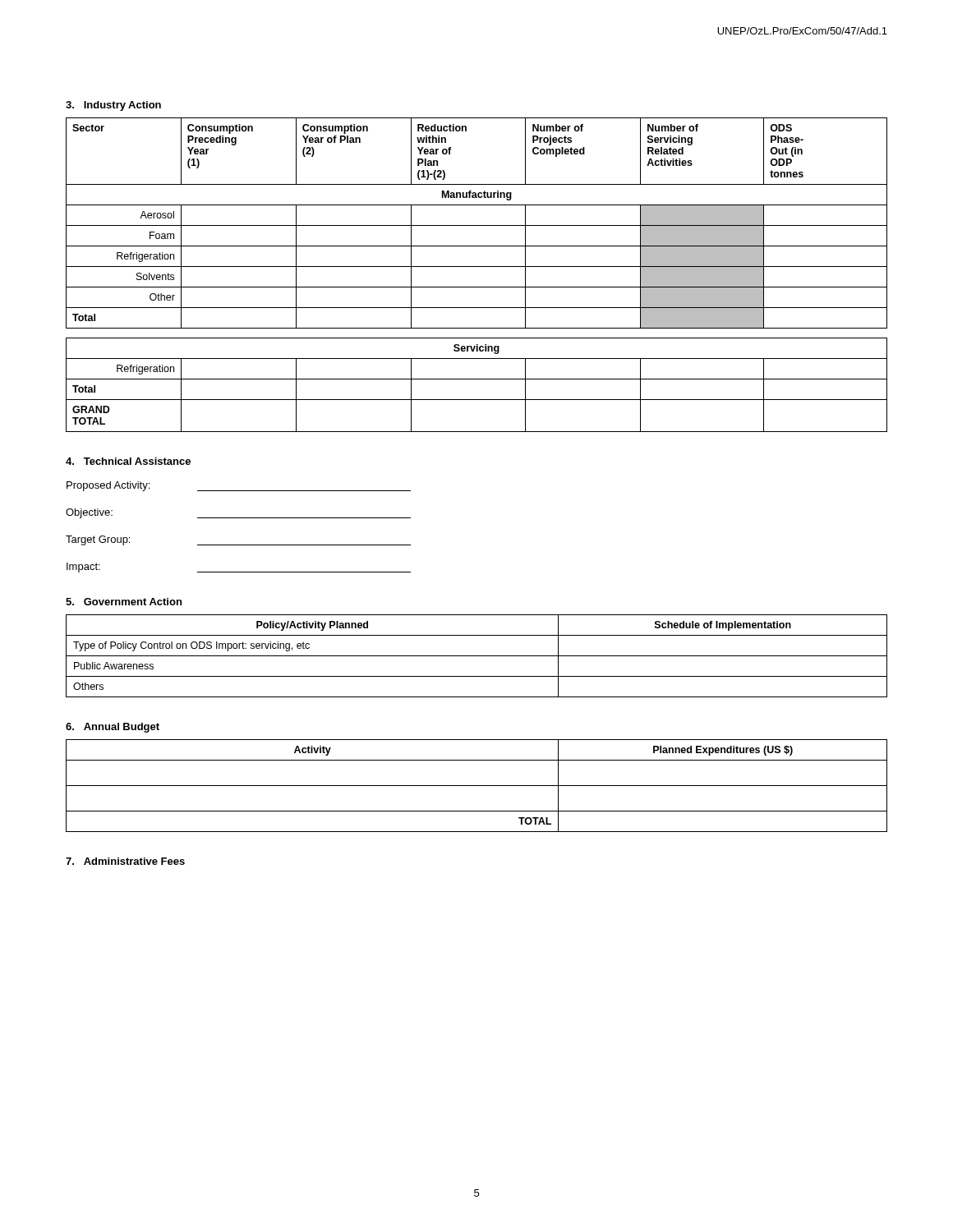Find the table that mentions "Planned Expenditures (US $)"

tap(476, 786)
